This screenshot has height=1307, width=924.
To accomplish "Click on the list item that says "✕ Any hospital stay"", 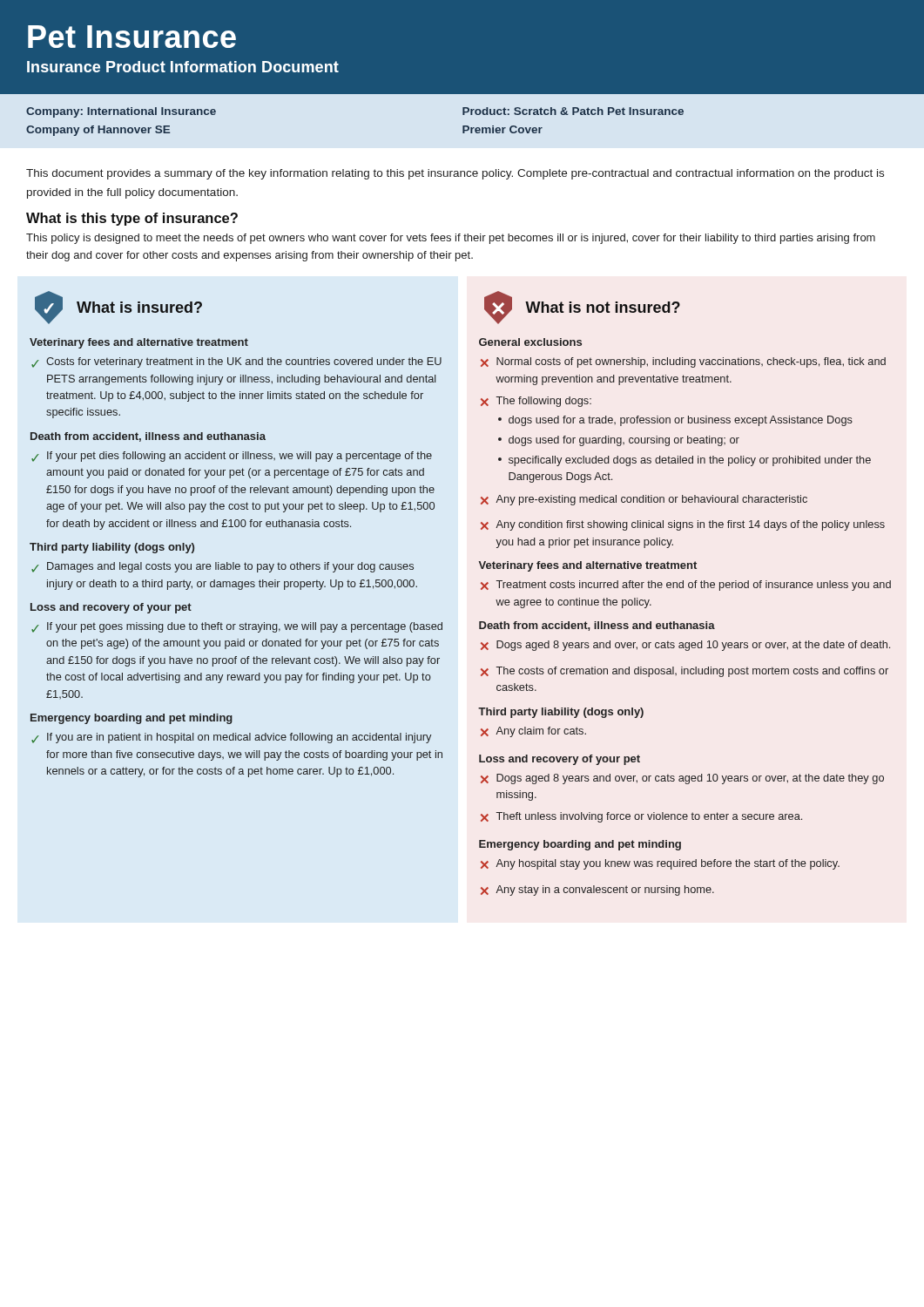I will (x=659, y=865).
